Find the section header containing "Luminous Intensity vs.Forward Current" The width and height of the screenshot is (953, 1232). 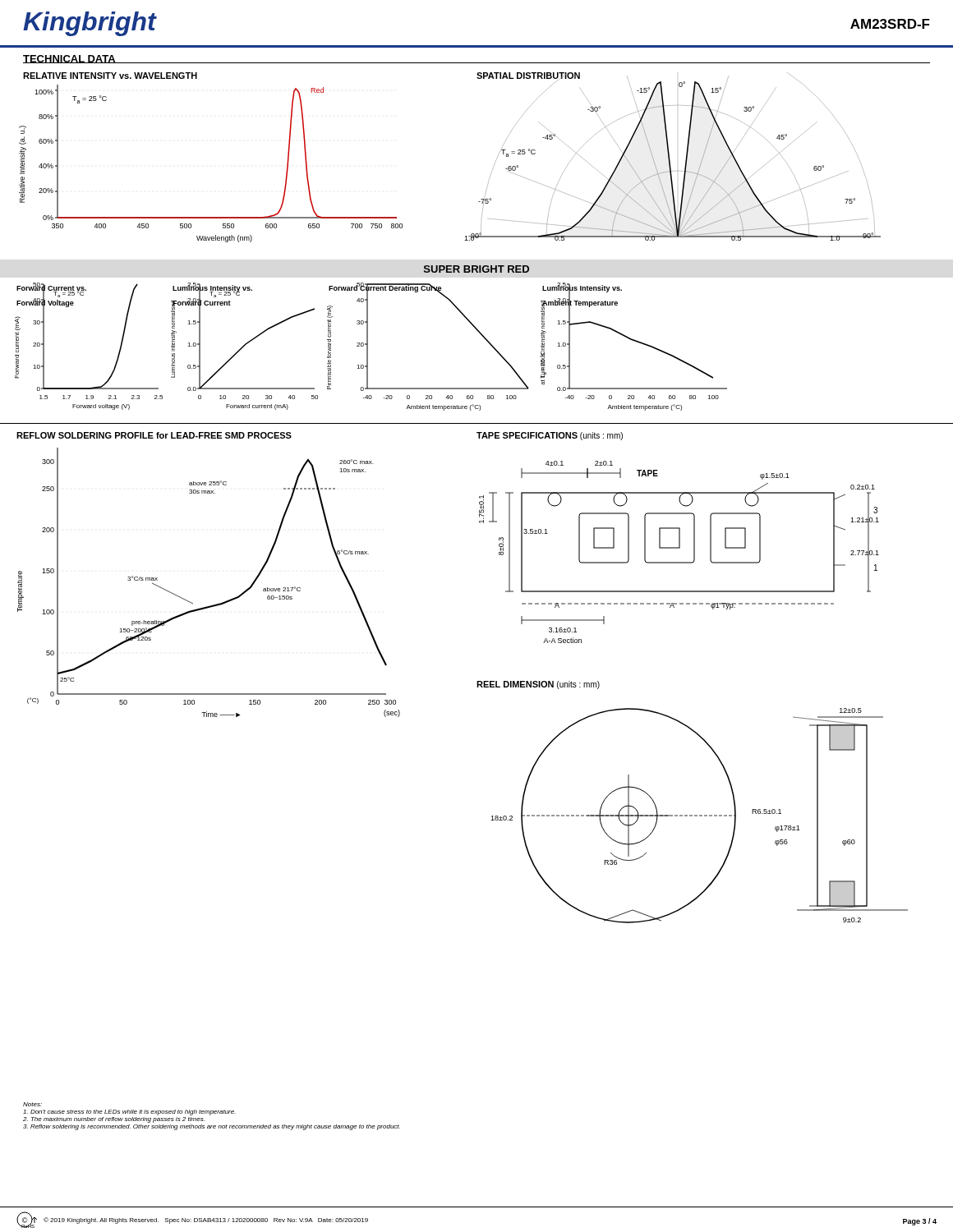click(213, 296)
